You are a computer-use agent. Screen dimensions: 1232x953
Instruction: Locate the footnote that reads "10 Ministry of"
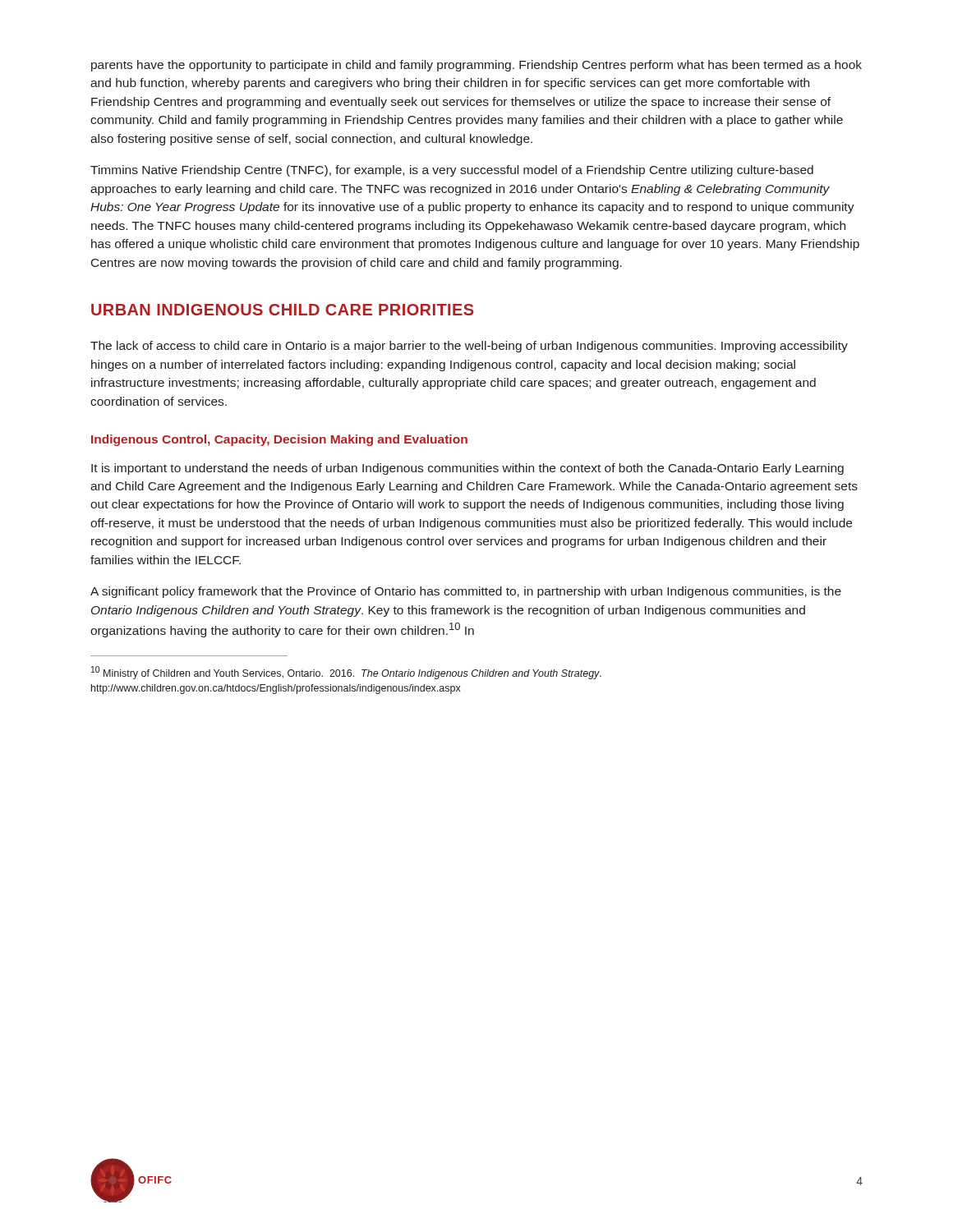pyautogui.click(x=476, y=676)
